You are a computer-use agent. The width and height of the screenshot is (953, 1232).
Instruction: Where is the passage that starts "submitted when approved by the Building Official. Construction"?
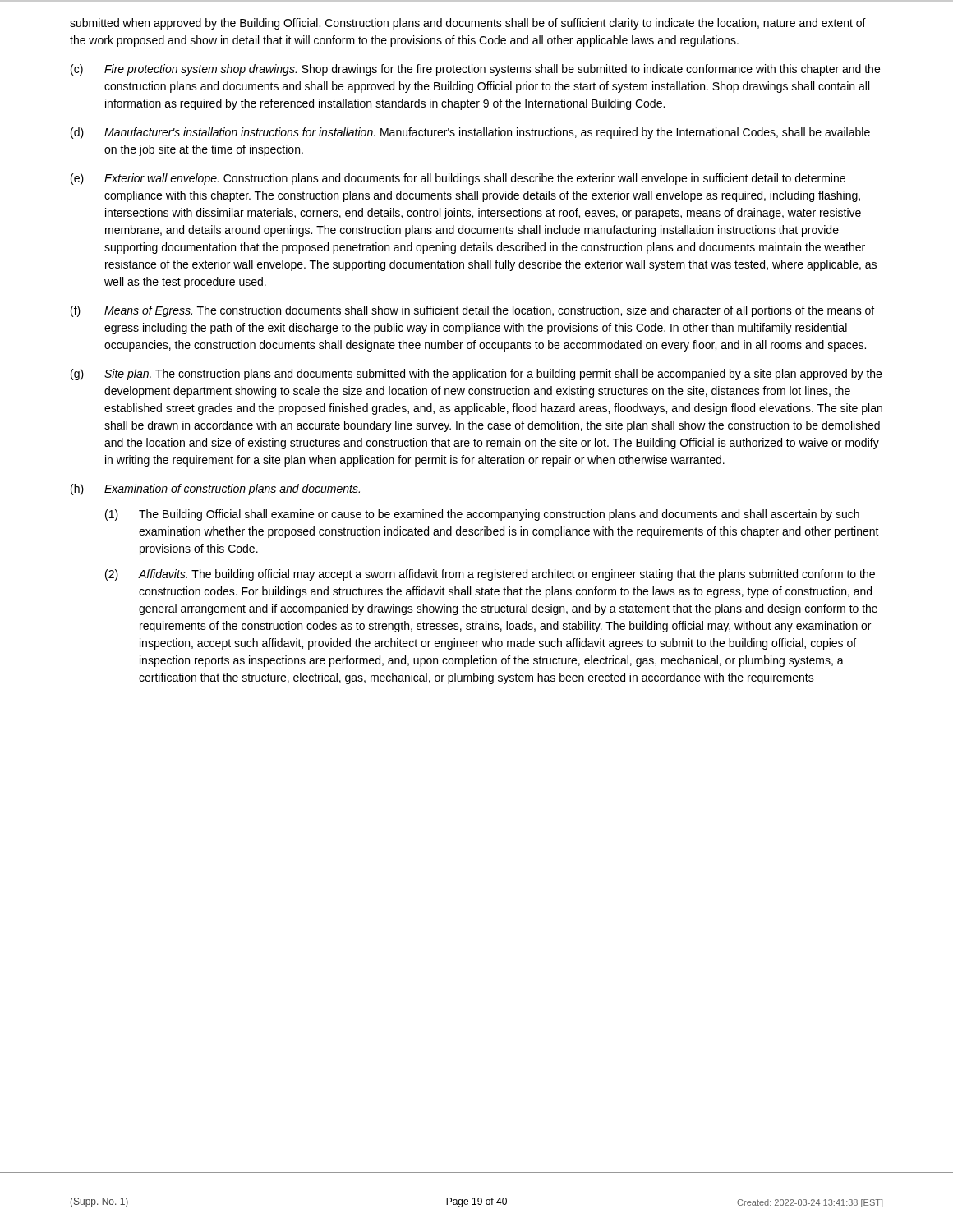(x=468, y=32)
